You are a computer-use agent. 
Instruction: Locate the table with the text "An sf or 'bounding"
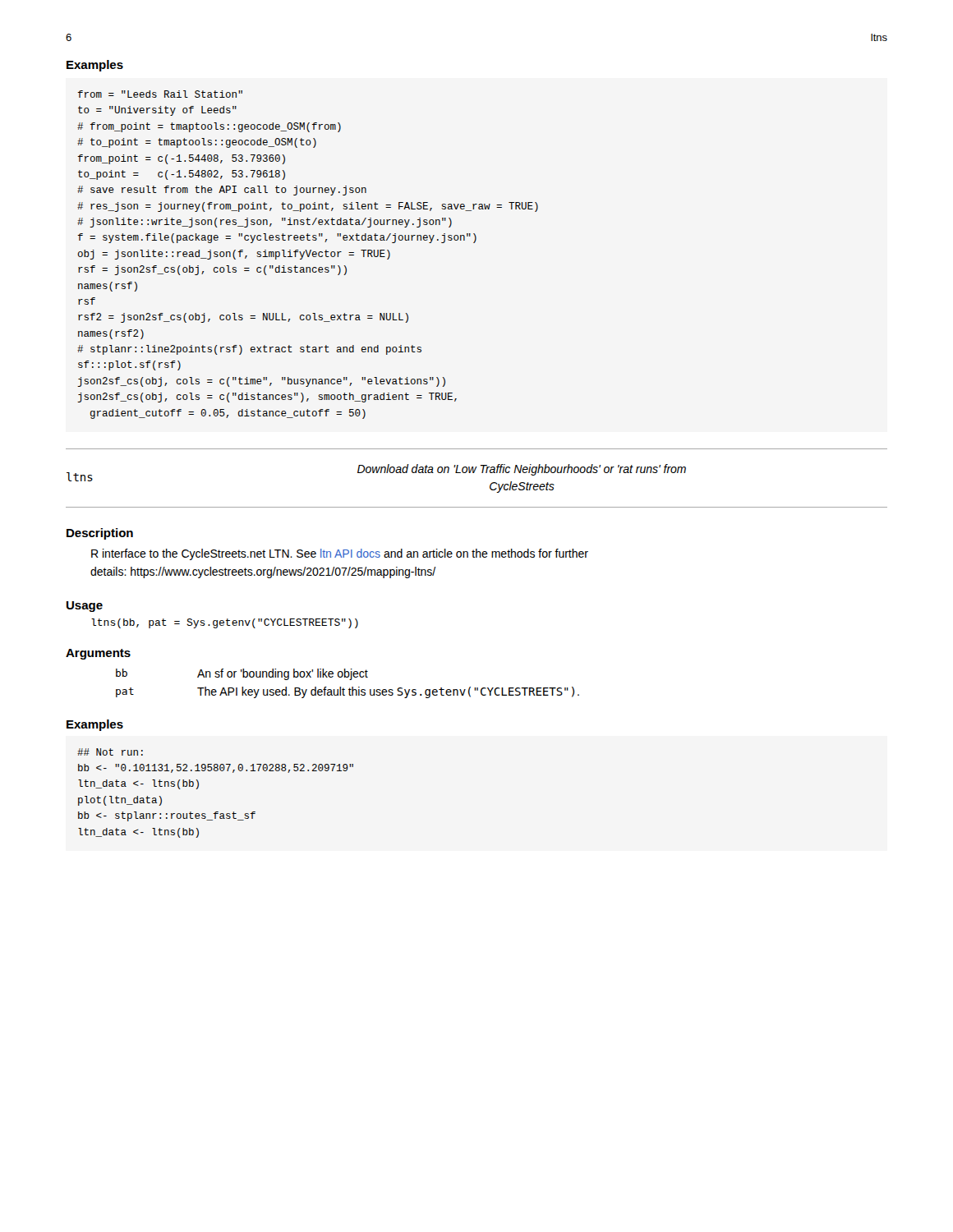489,682
